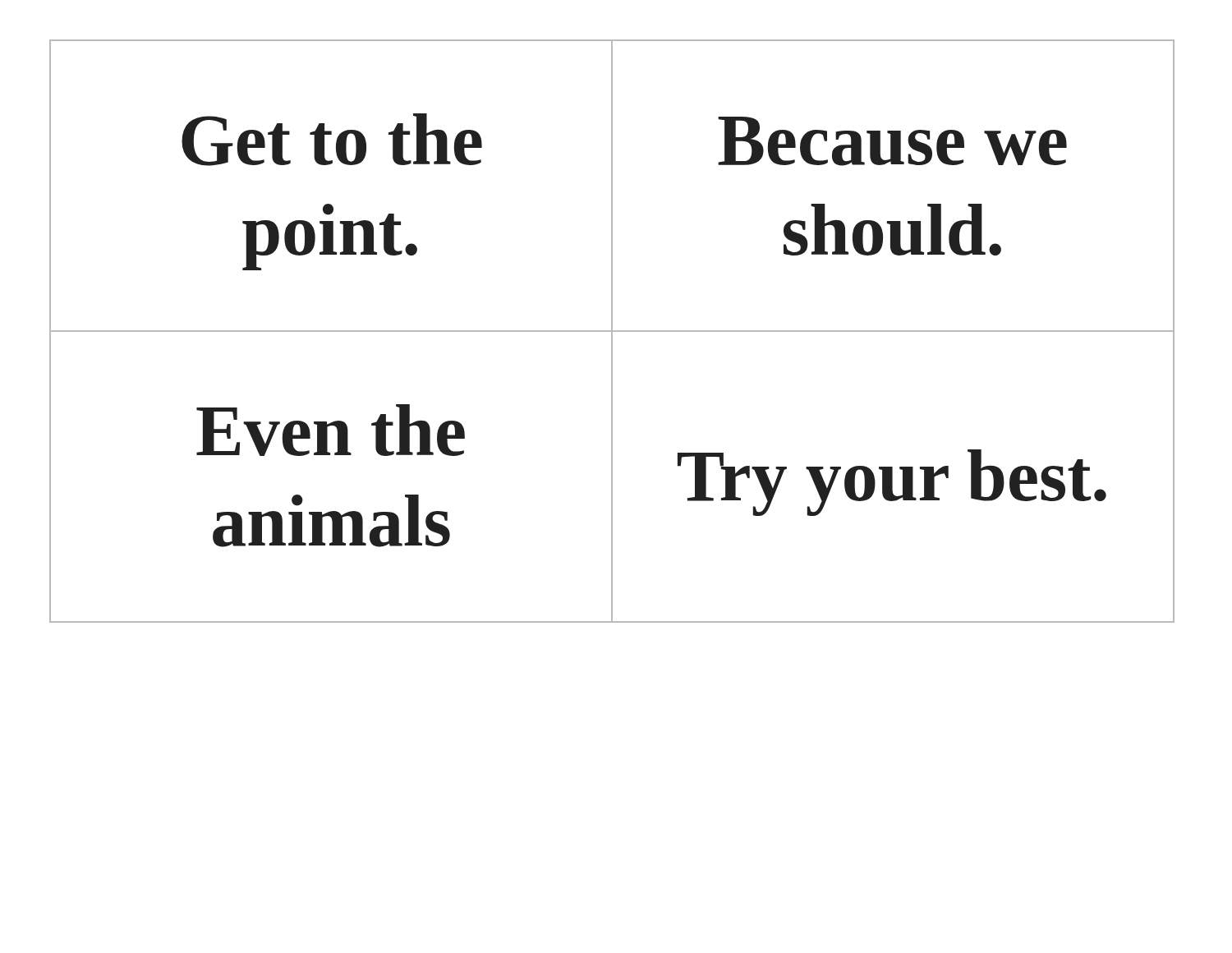1232x953 pixels.
Task: Locate a table
Action: pyautogui.click(x=612, y=331)
